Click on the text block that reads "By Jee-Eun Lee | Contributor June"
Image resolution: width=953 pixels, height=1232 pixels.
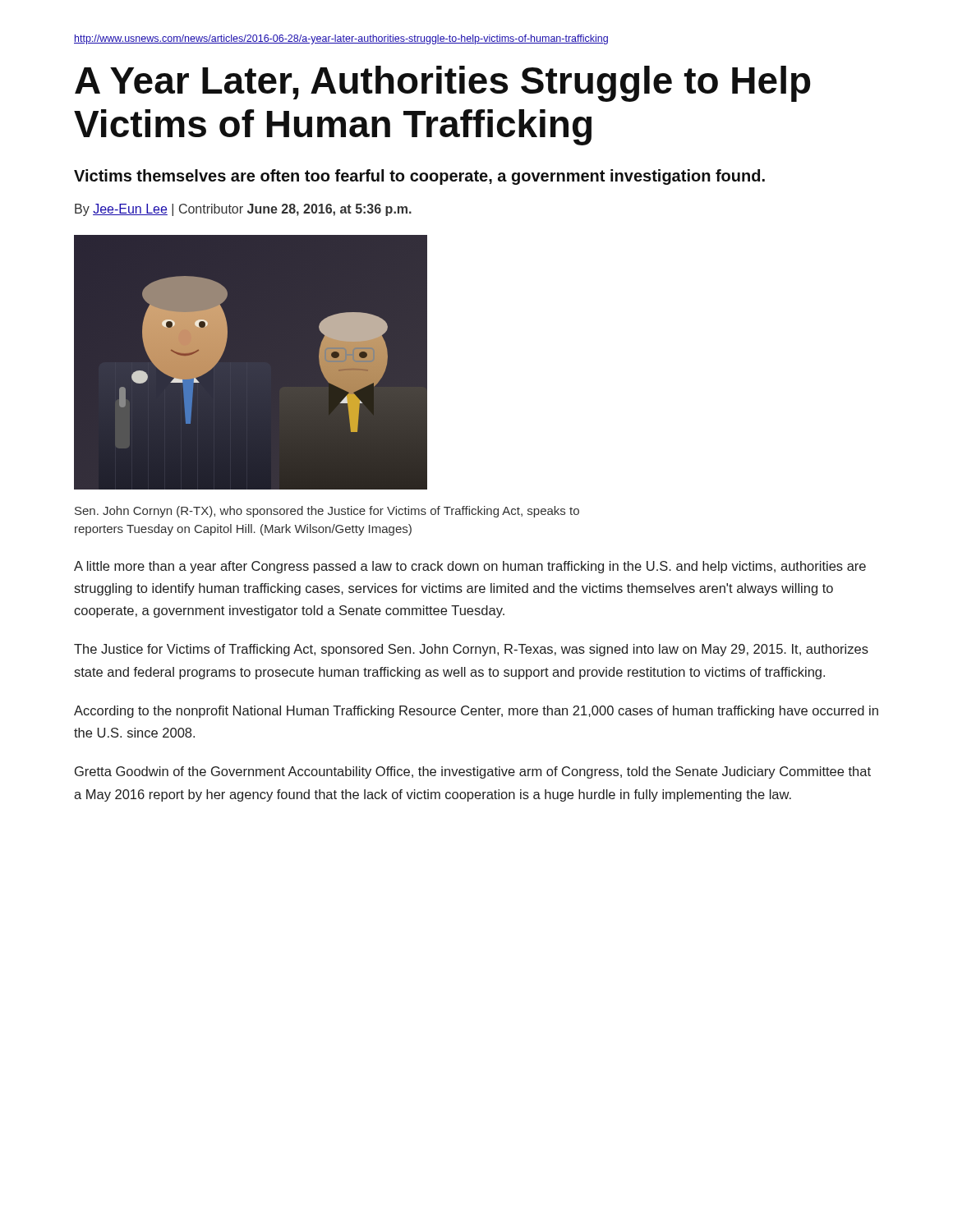pos(243,209)
